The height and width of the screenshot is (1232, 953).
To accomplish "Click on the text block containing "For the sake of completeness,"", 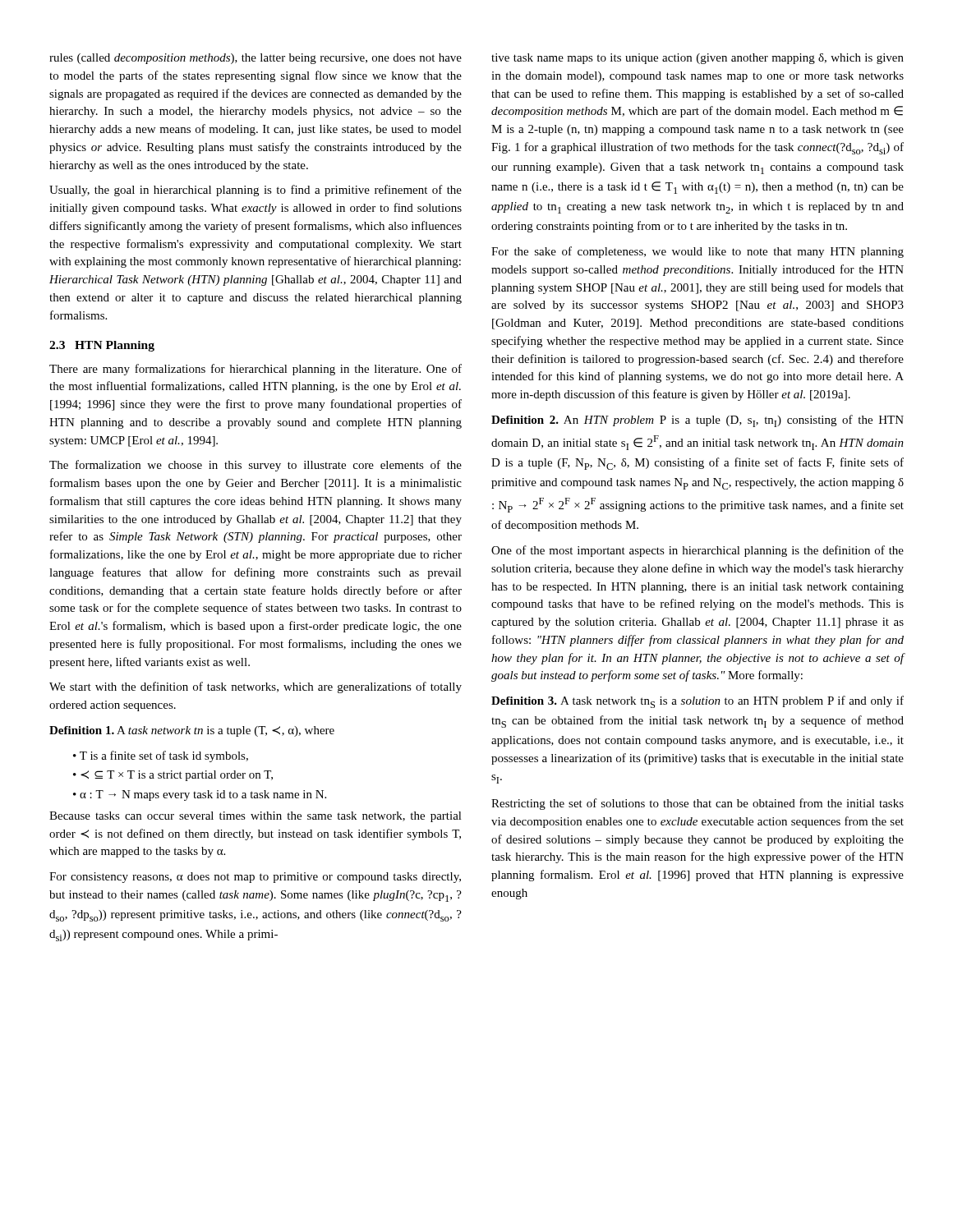I will click(x=698, y=323).
